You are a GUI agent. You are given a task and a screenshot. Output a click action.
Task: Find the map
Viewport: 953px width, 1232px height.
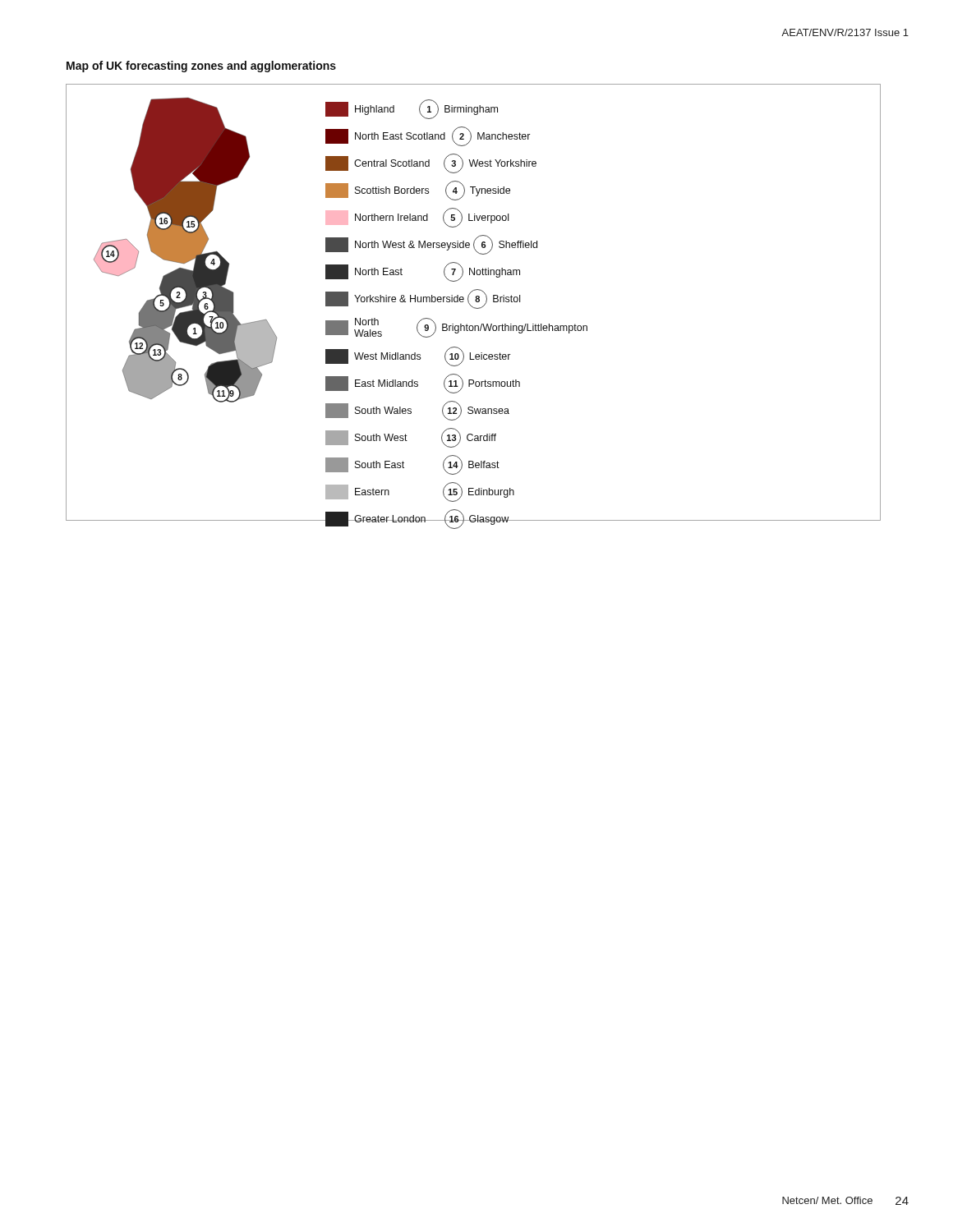473,302
